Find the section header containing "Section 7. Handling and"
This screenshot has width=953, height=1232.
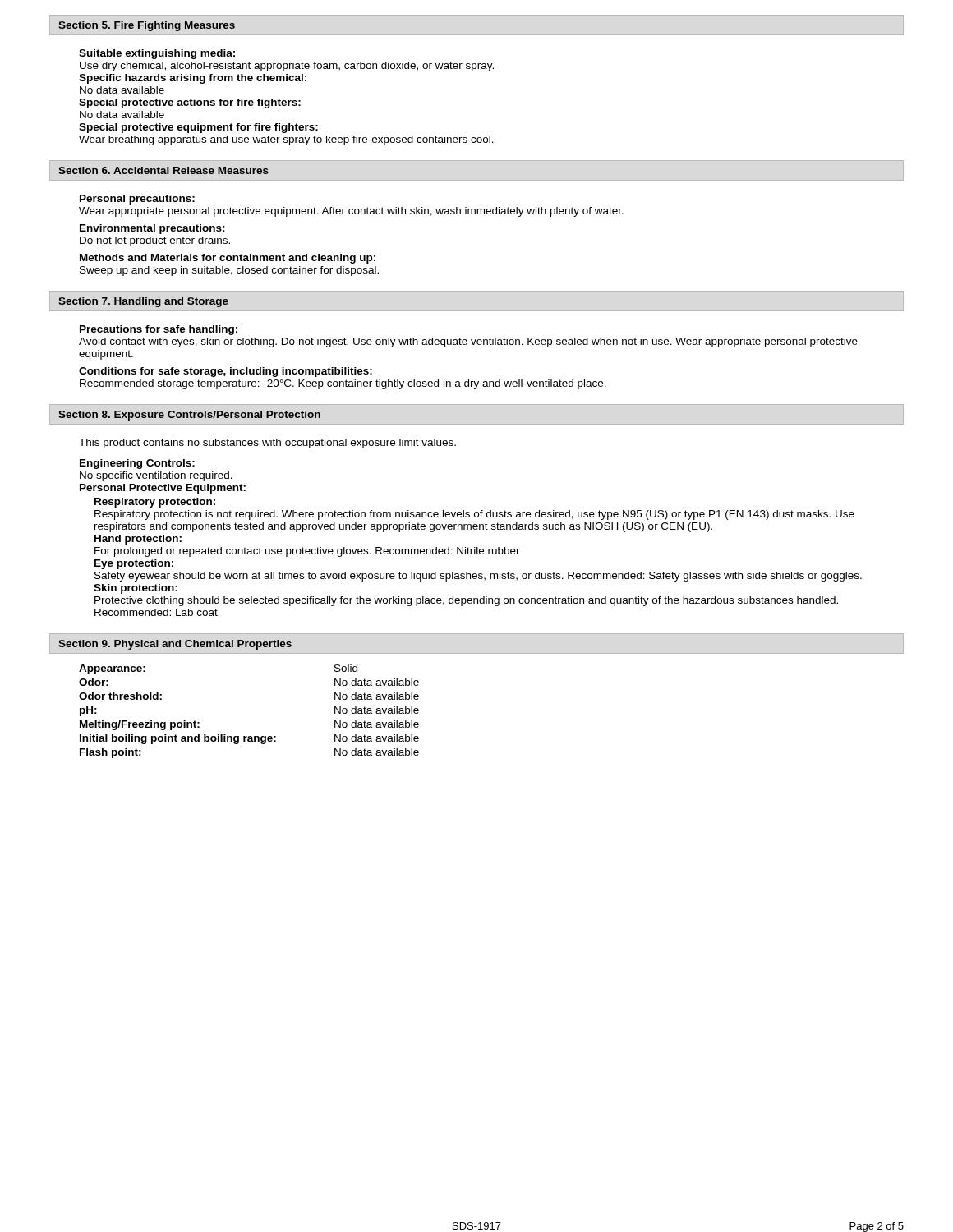pyautogui.click(x=143, y=301)
